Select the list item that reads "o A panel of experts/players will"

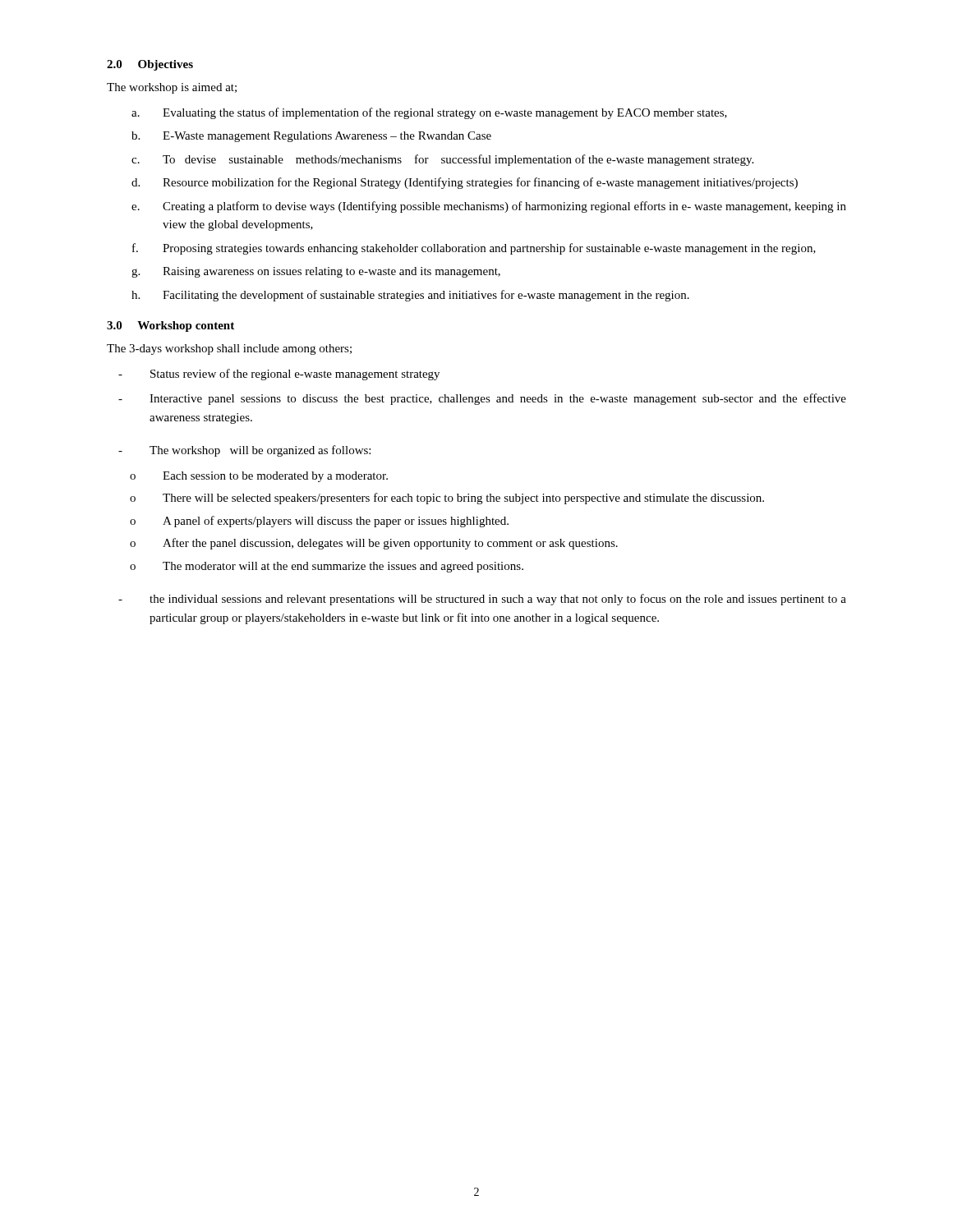476,521
